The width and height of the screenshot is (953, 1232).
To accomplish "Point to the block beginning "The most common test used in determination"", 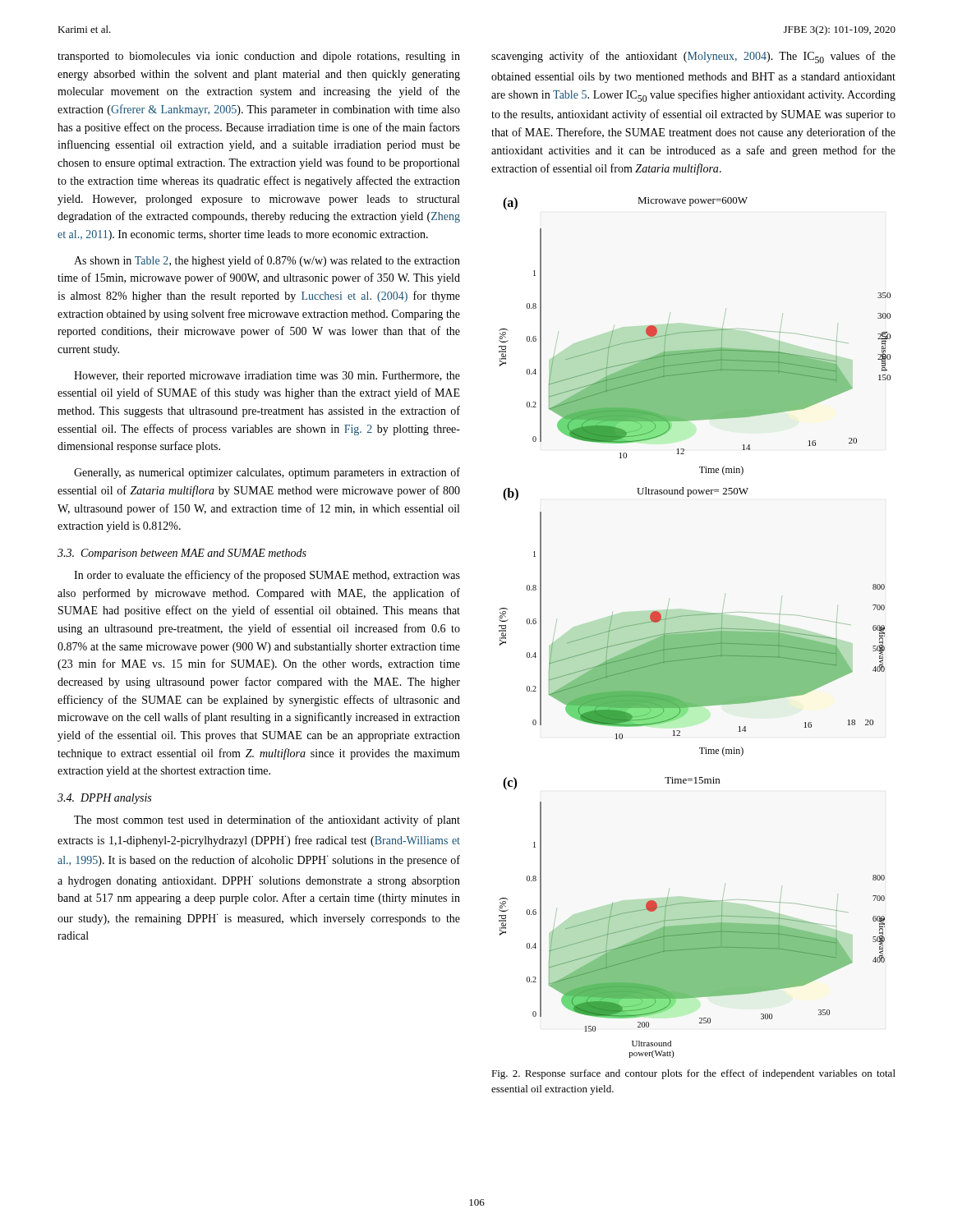I will (259, 878).
